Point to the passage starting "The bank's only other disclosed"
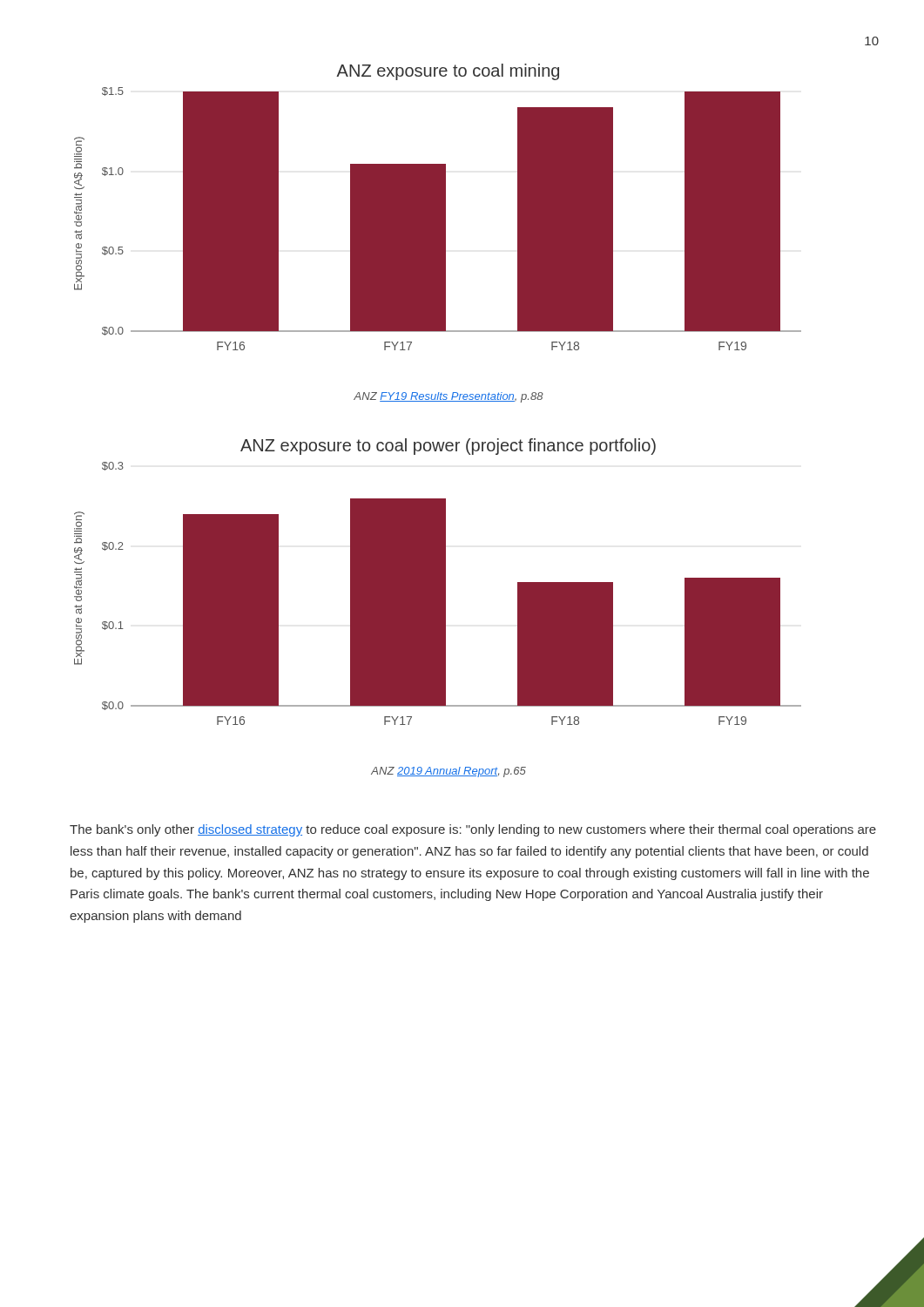This screenshot has width=924, height=1307. (x=473, y=872)
